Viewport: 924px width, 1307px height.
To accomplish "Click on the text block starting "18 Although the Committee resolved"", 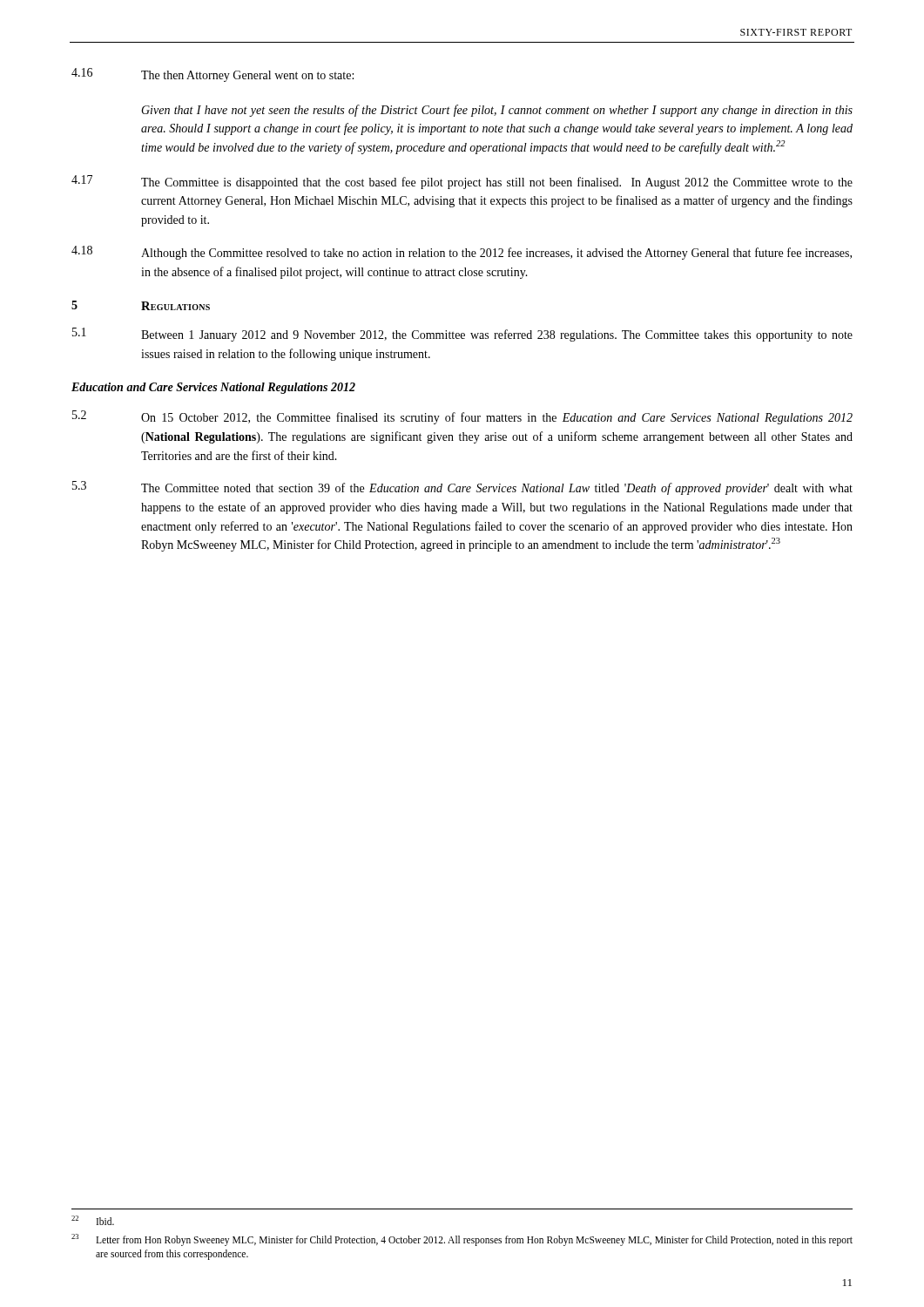I will click(462, 263).
